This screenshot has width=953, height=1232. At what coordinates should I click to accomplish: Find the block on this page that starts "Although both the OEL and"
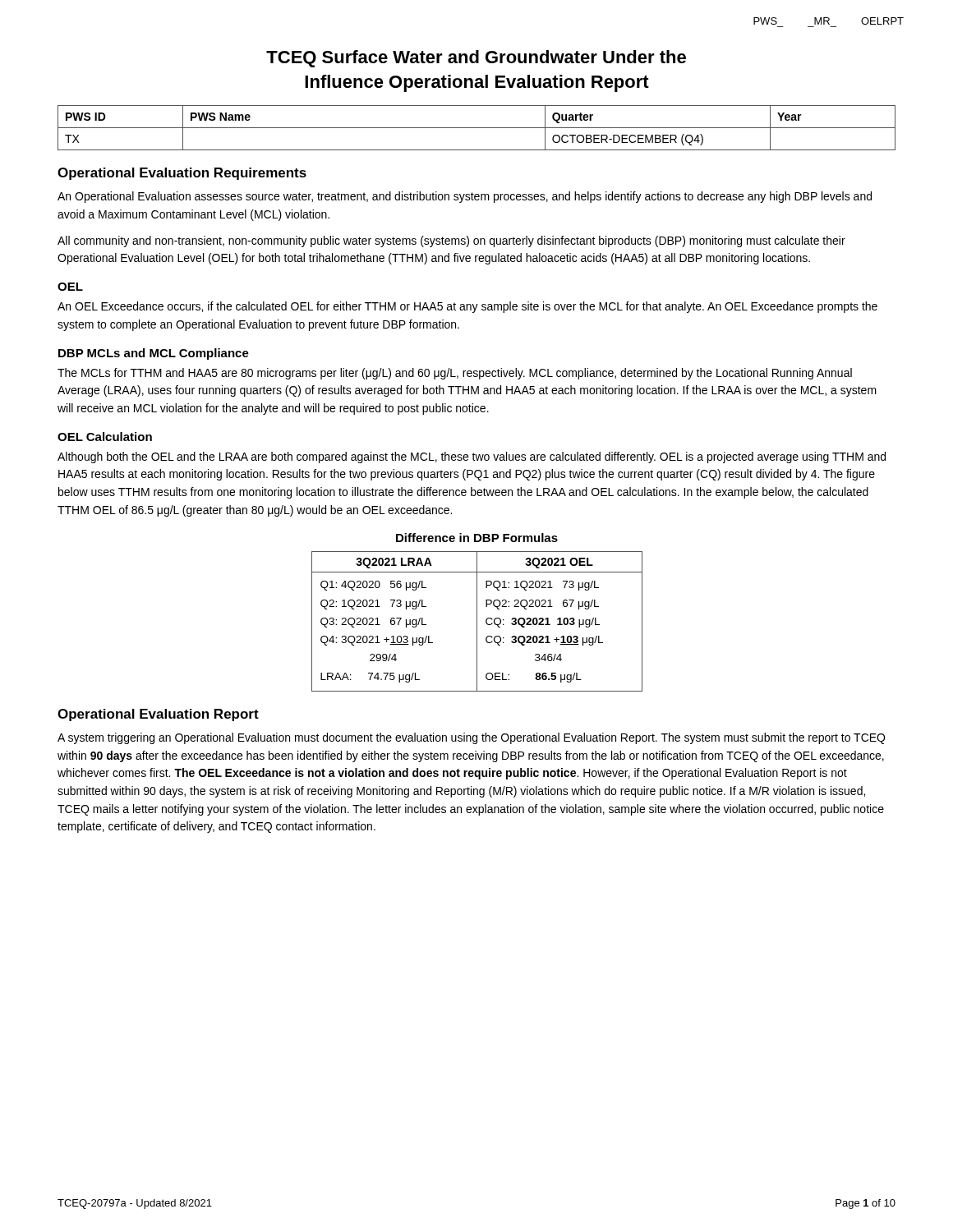click(472, 483)
